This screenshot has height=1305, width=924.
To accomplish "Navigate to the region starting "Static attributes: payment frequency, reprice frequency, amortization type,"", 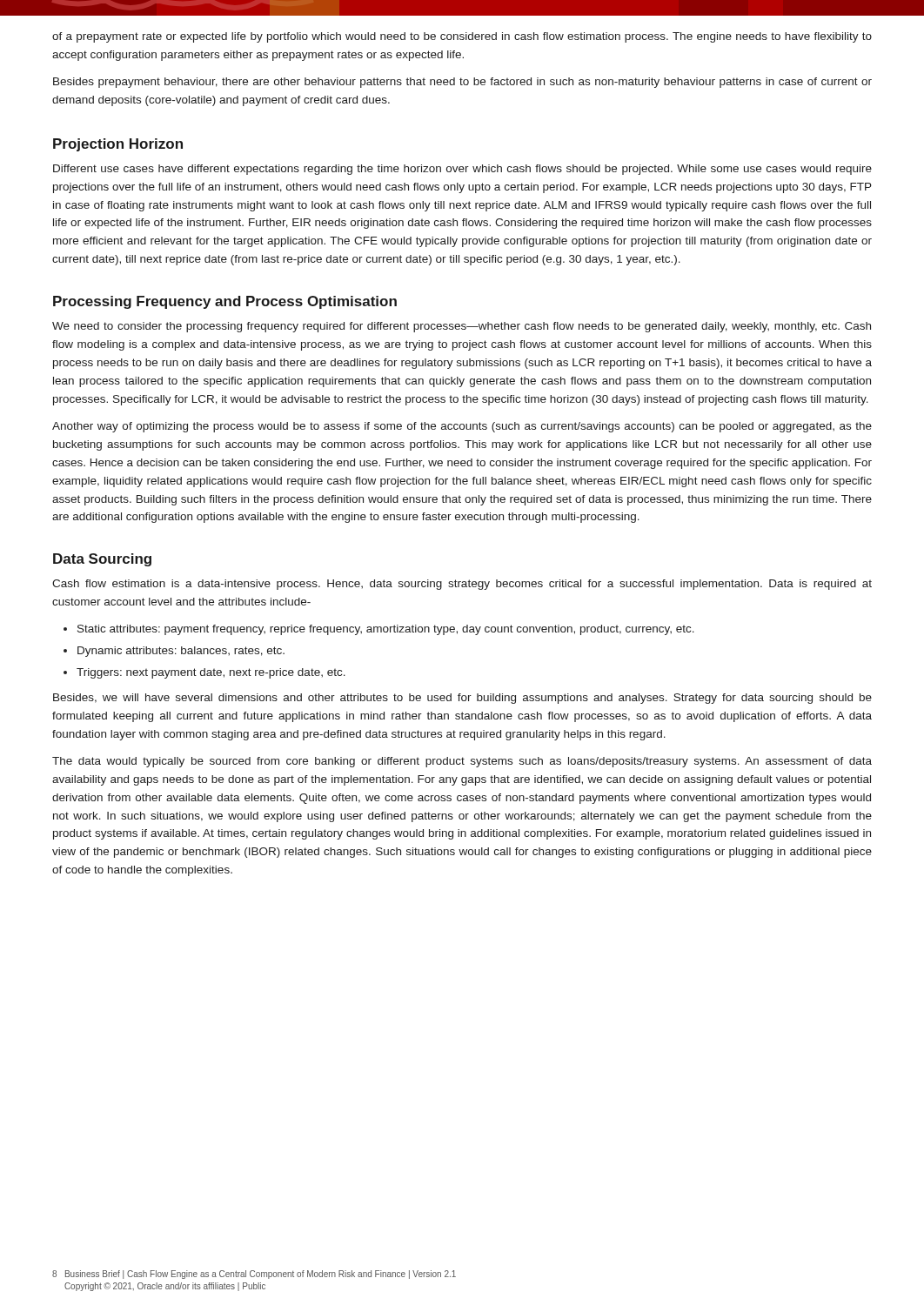I will [x=386, y=629].
